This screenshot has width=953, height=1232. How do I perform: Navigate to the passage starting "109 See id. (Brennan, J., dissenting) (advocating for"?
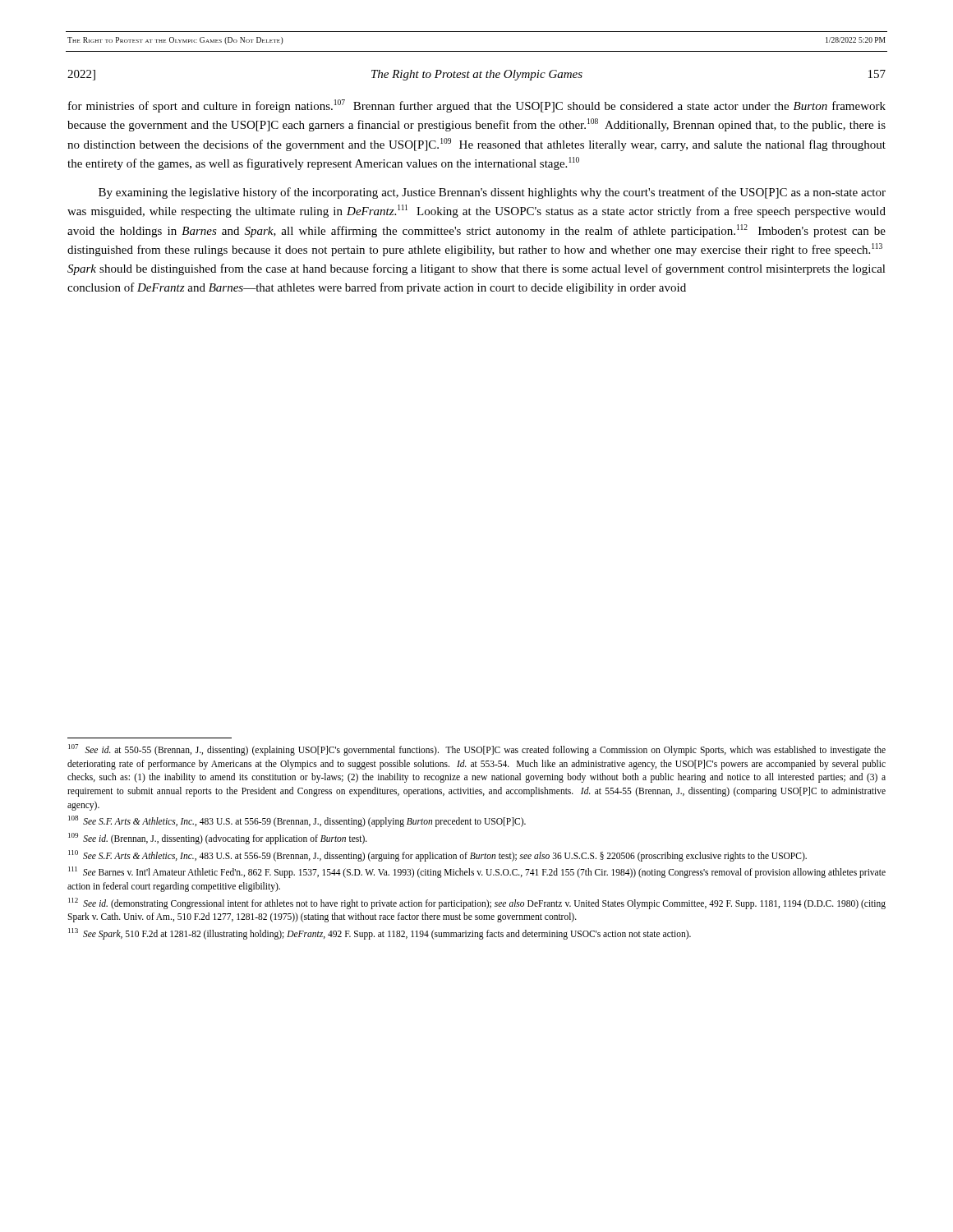pyautogui.click(x=217, y=838)
